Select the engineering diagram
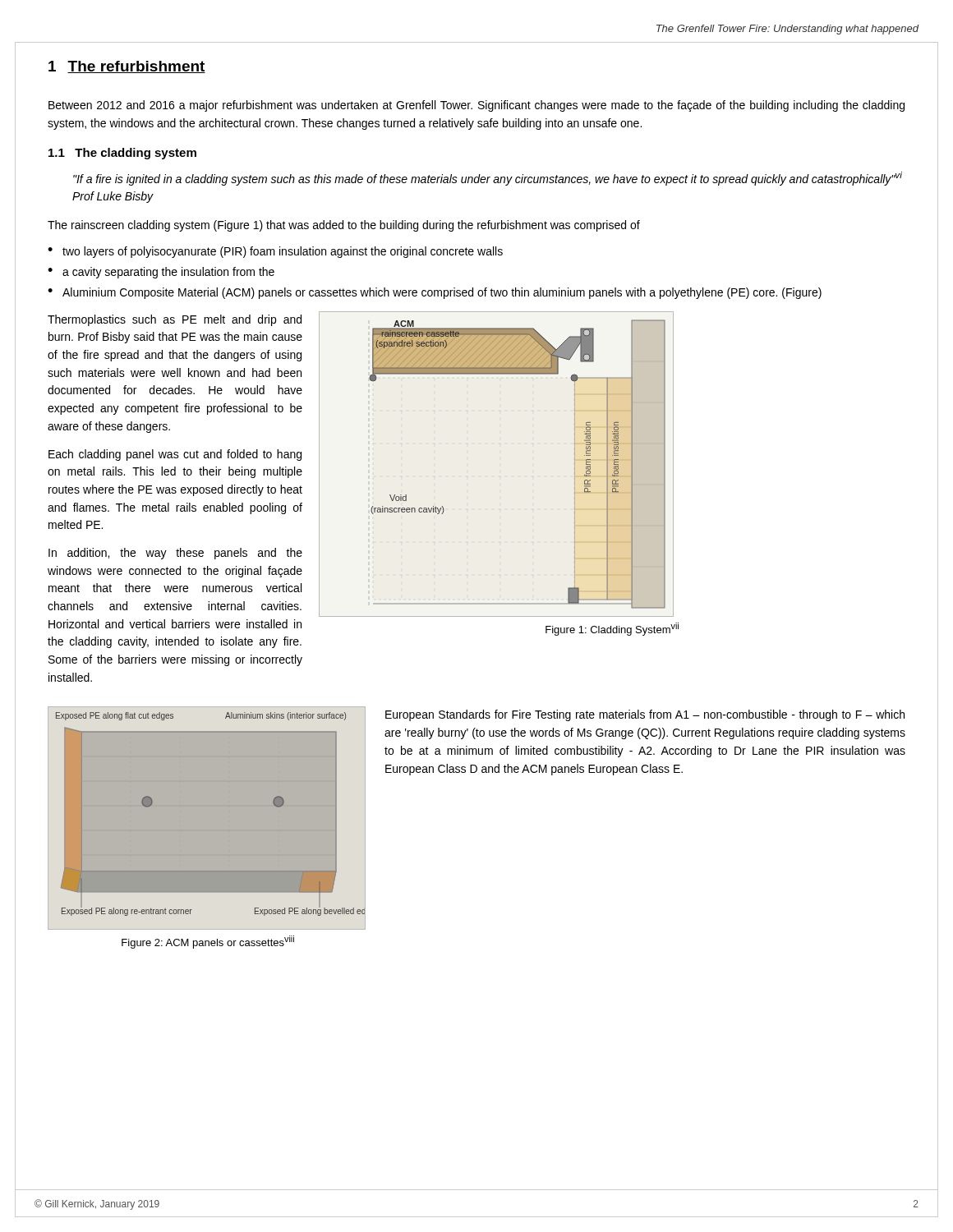This screenshot has height=1232, width=953. 612,464
